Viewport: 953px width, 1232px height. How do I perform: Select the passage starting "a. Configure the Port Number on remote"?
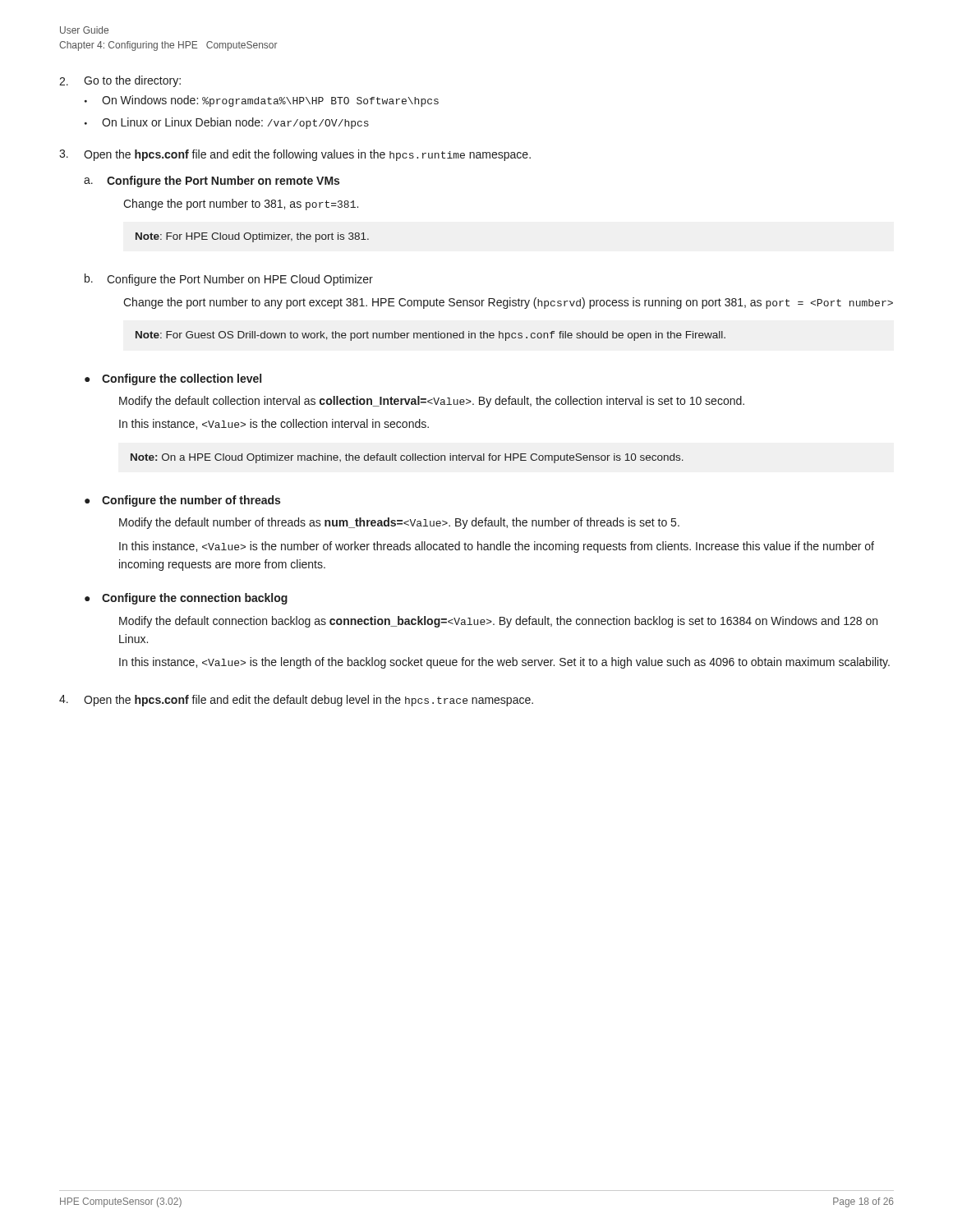tap(212, 182)
